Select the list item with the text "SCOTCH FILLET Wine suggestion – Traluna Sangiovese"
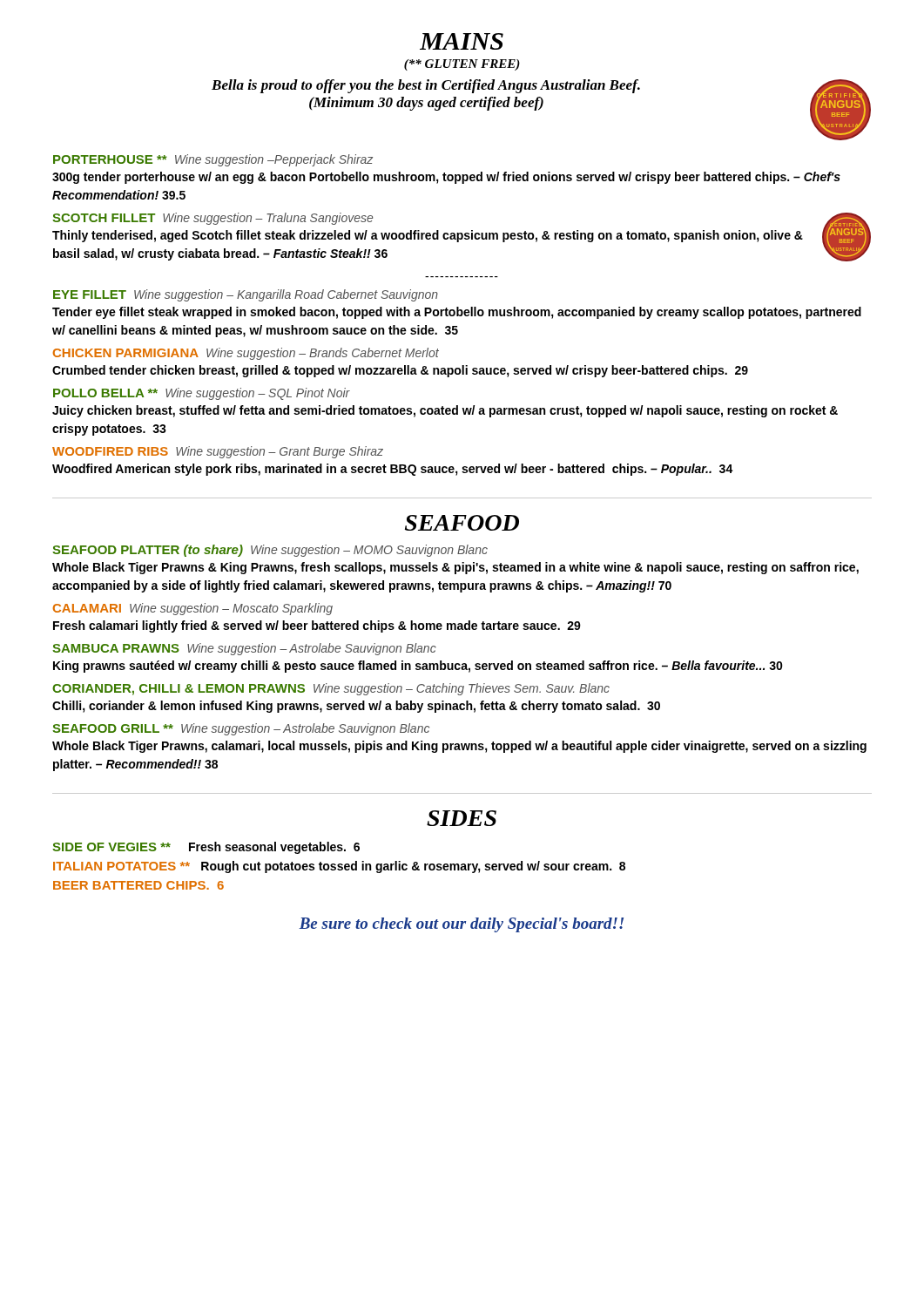The image size is (924, 1307). pos(462,238)
